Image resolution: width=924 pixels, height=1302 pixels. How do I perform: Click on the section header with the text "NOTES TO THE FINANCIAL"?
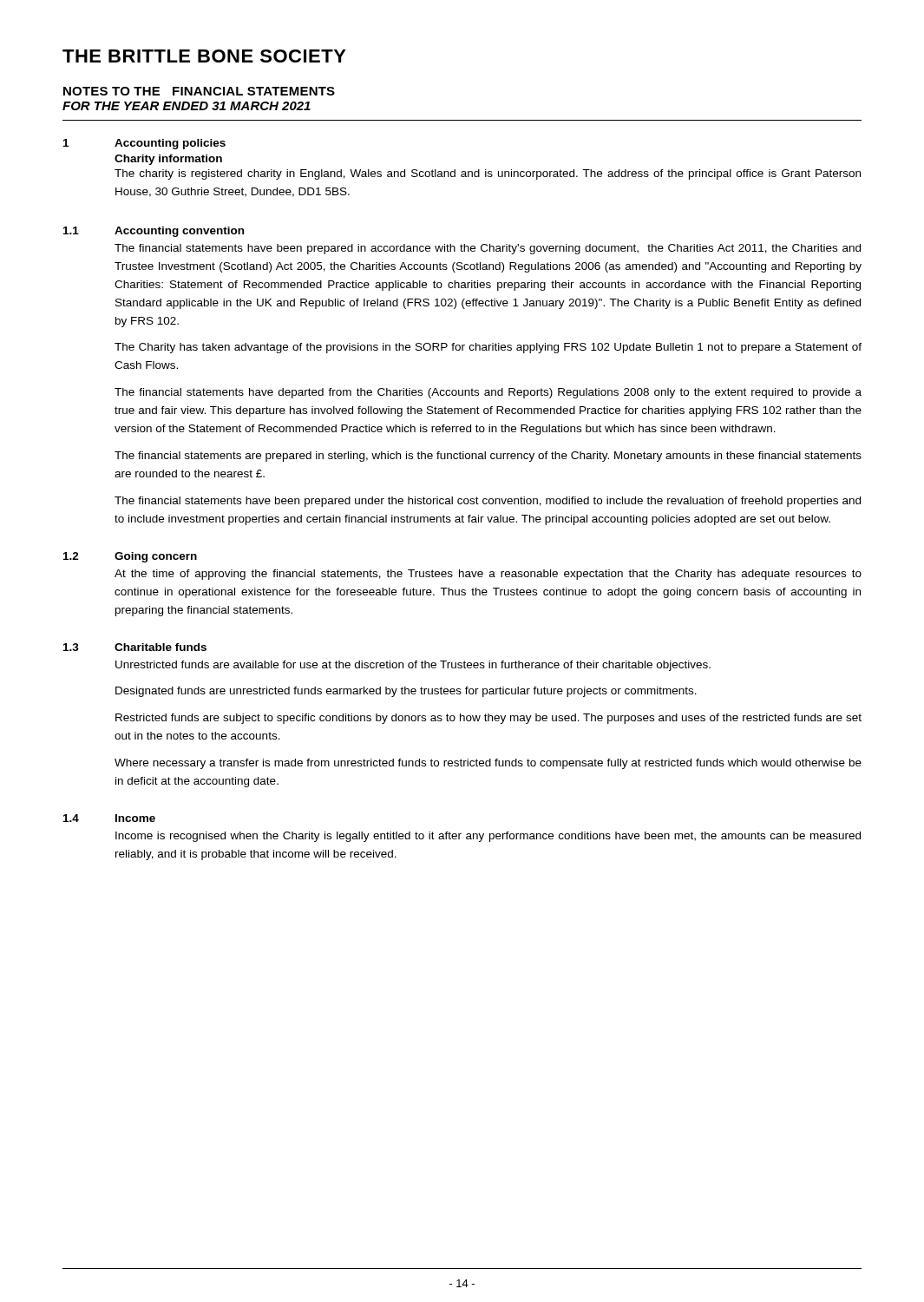click(x=199, y=91)
